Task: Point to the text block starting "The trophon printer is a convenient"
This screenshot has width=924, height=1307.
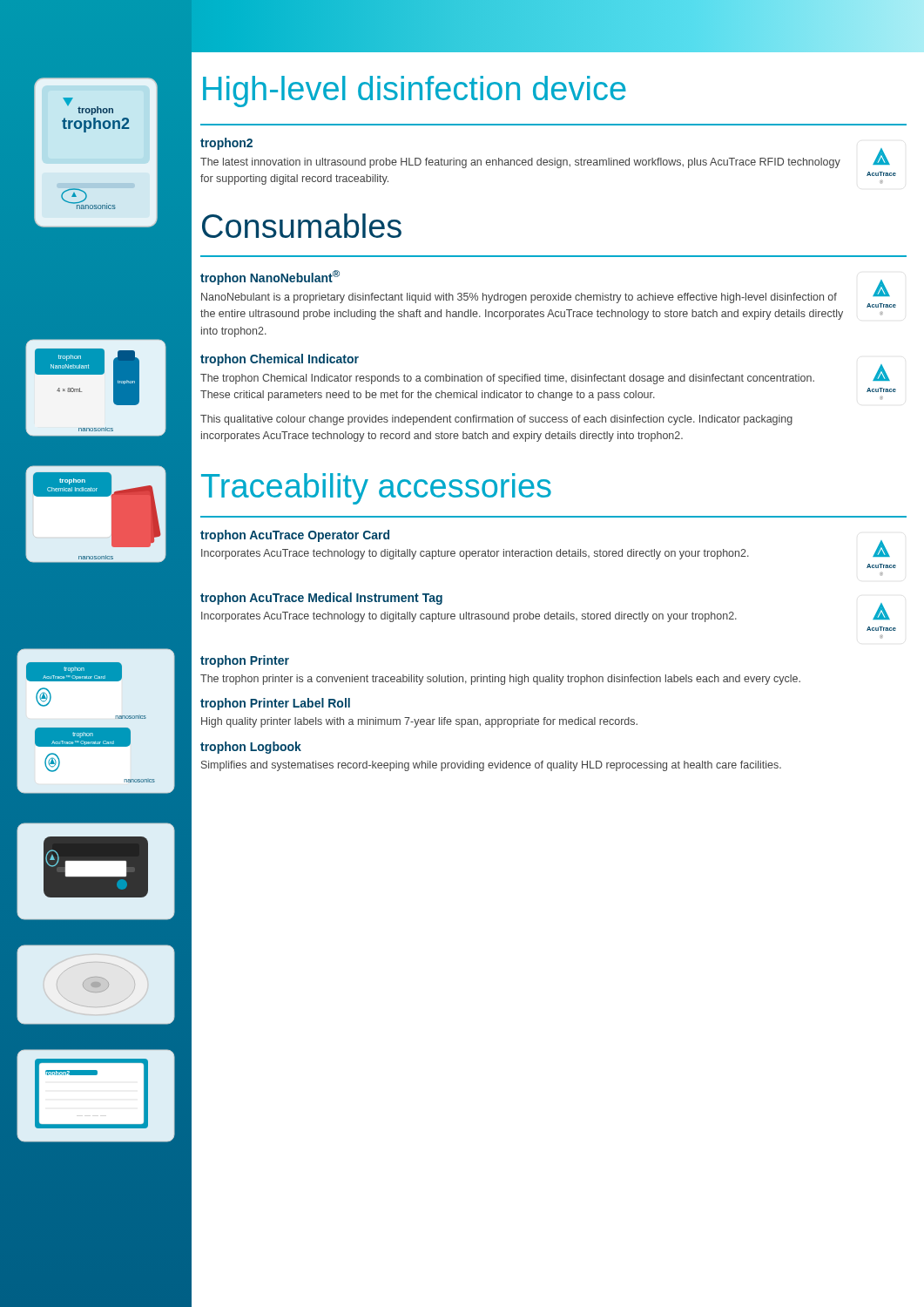Action: [501, 679]
